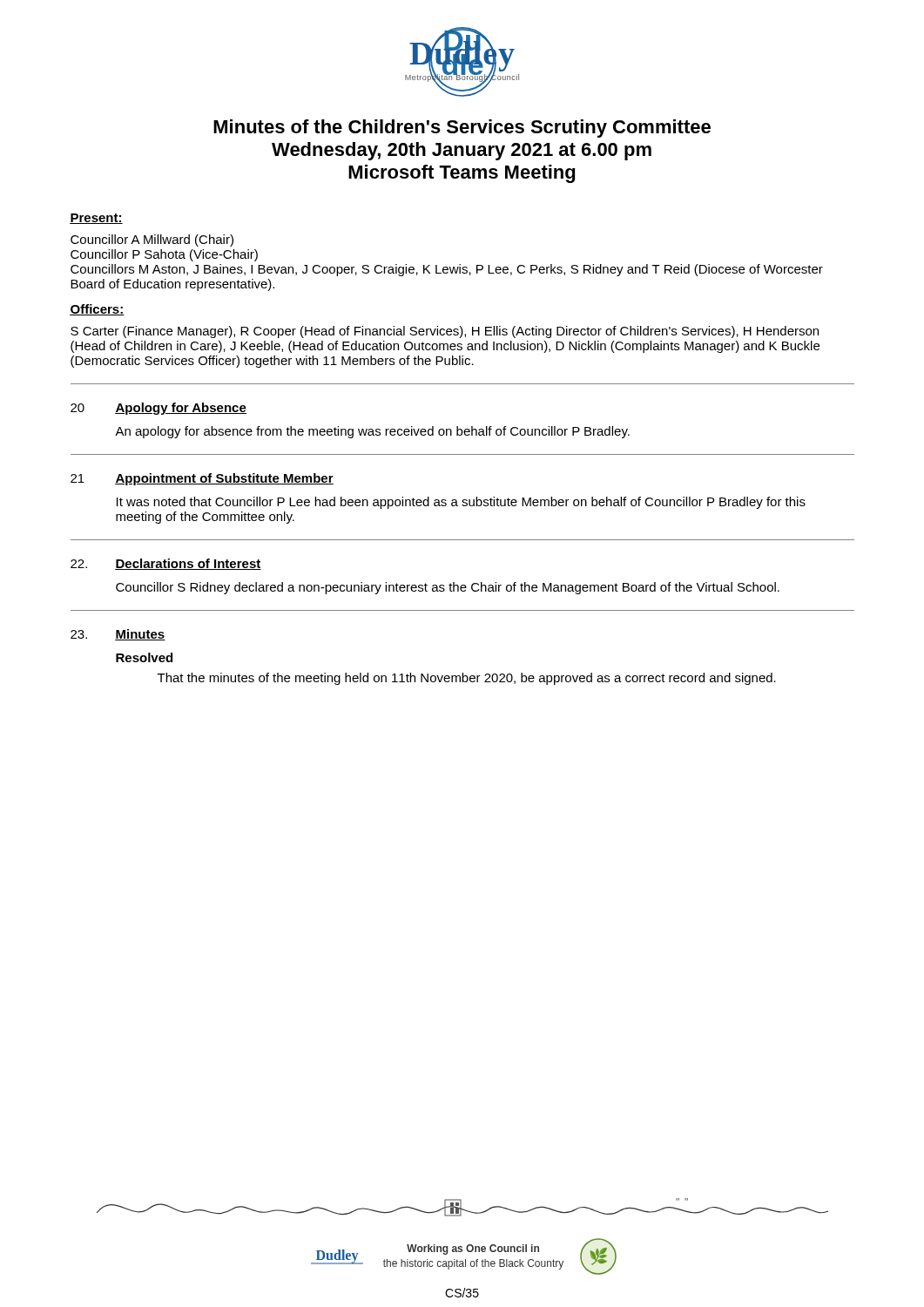Where does it say "Apology for Absence"?
The image size is (924, 1307).
click(x=181, y=407)
